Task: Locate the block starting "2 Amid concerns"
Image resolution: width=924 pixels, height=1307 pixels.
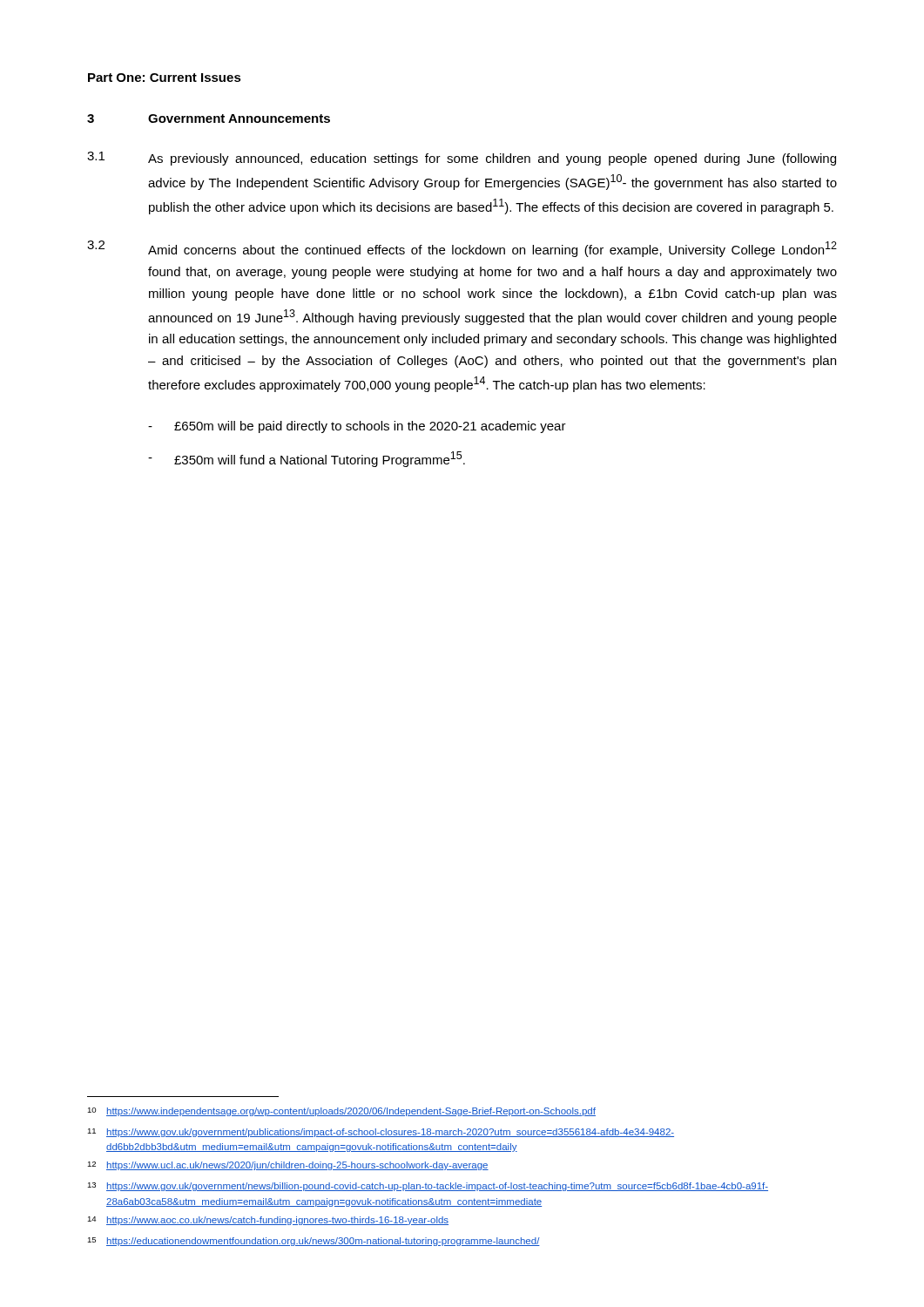Action: (x=462, y=317)
